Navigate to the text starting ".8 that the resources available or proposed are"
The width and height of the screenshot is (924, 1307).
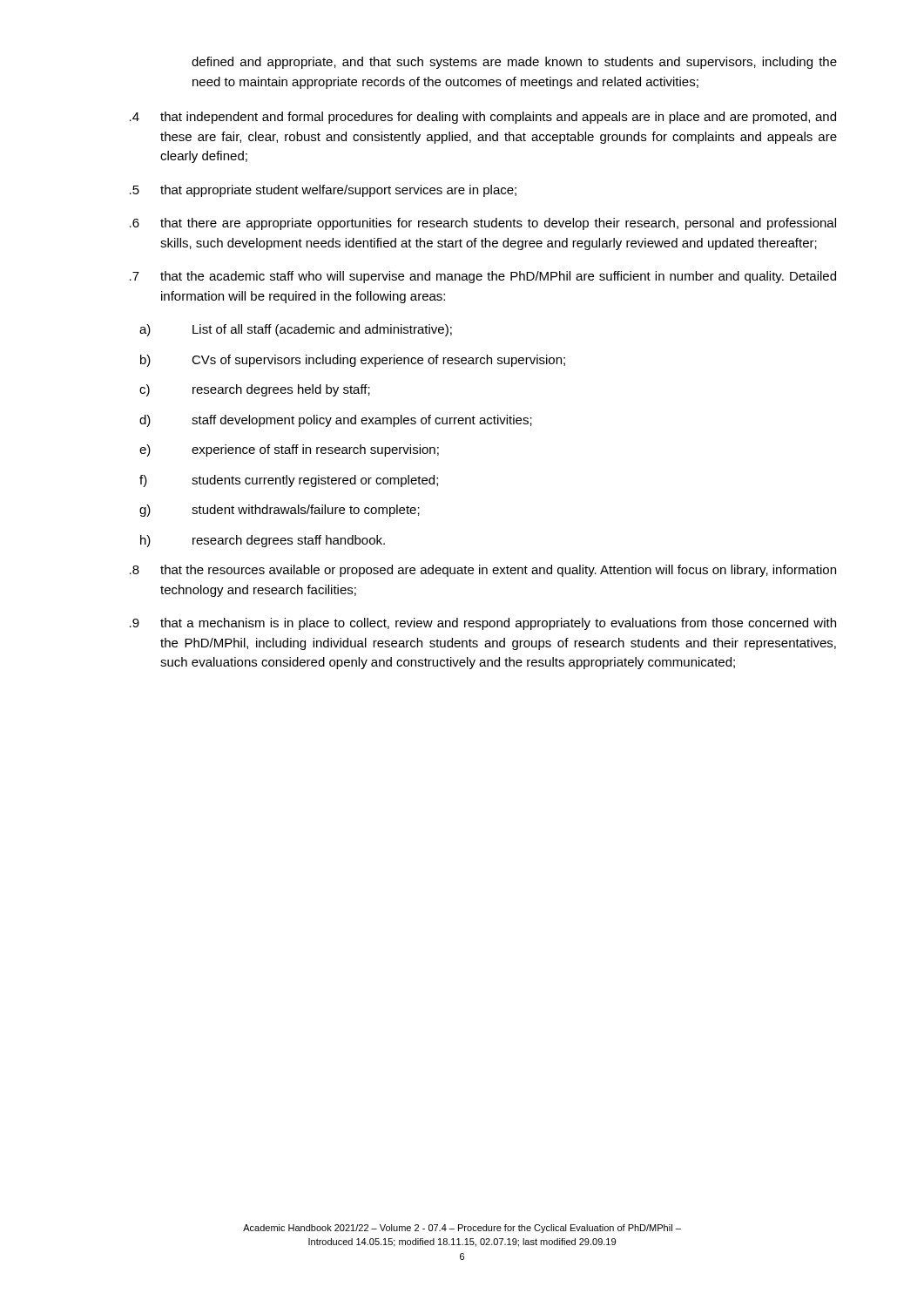[x=462, y=580]
